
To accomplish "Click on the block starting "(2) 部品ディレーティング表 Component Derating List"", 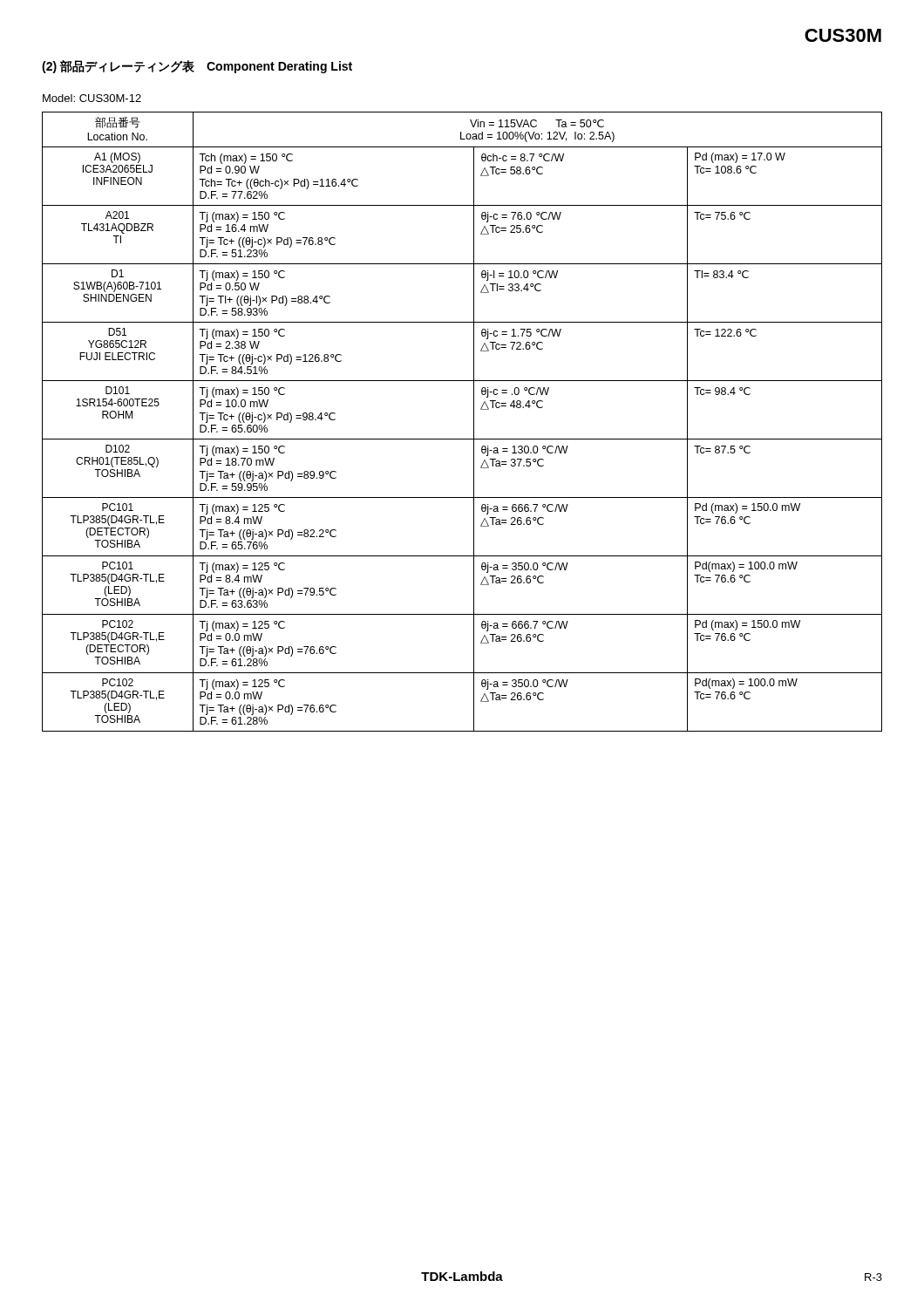I will pos(197,66).
